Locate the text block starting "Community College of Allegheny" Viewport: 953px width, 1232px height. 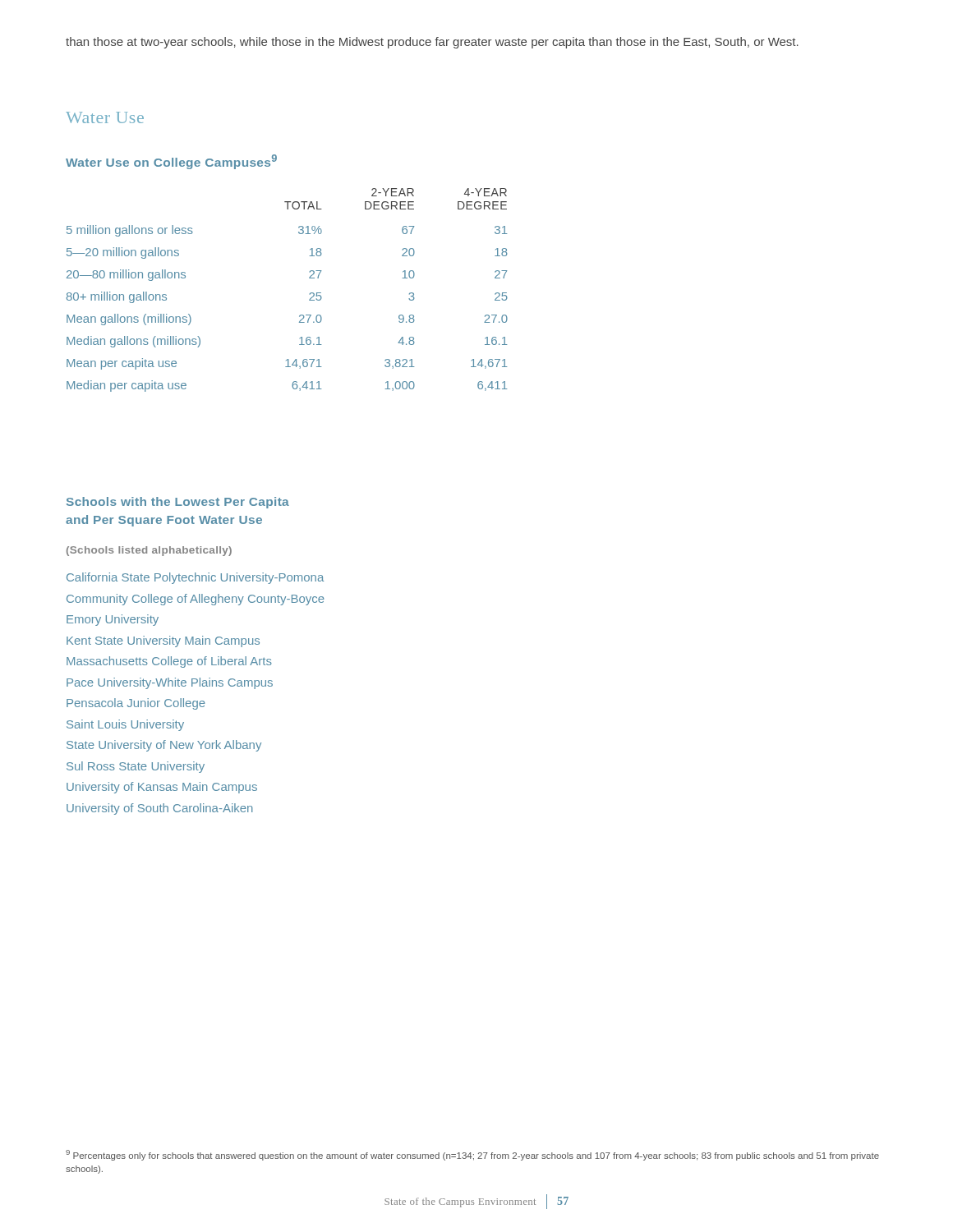195,598
